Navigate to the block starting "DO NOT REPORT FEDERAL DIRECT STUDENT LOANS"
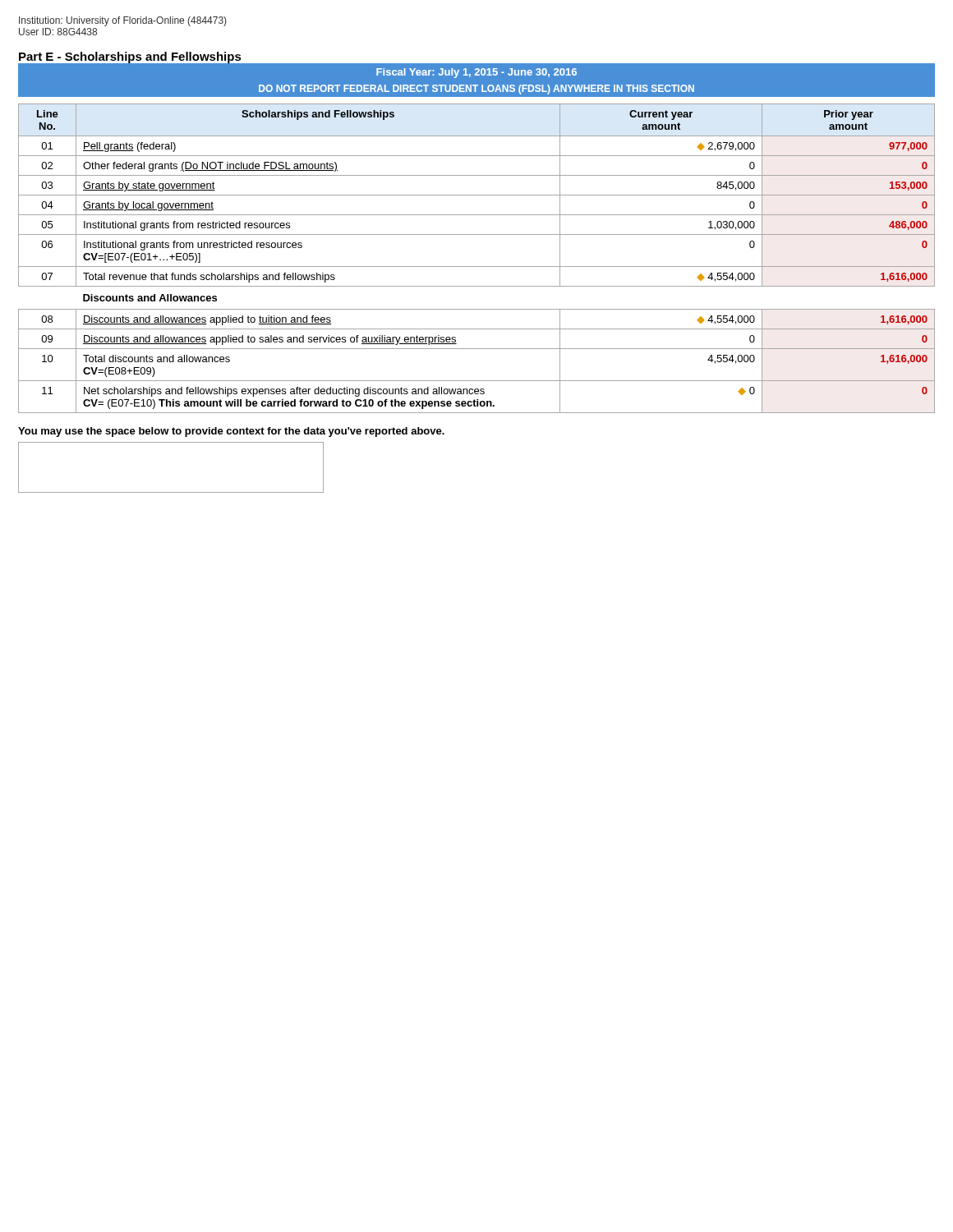 click(x=476, y=89)
